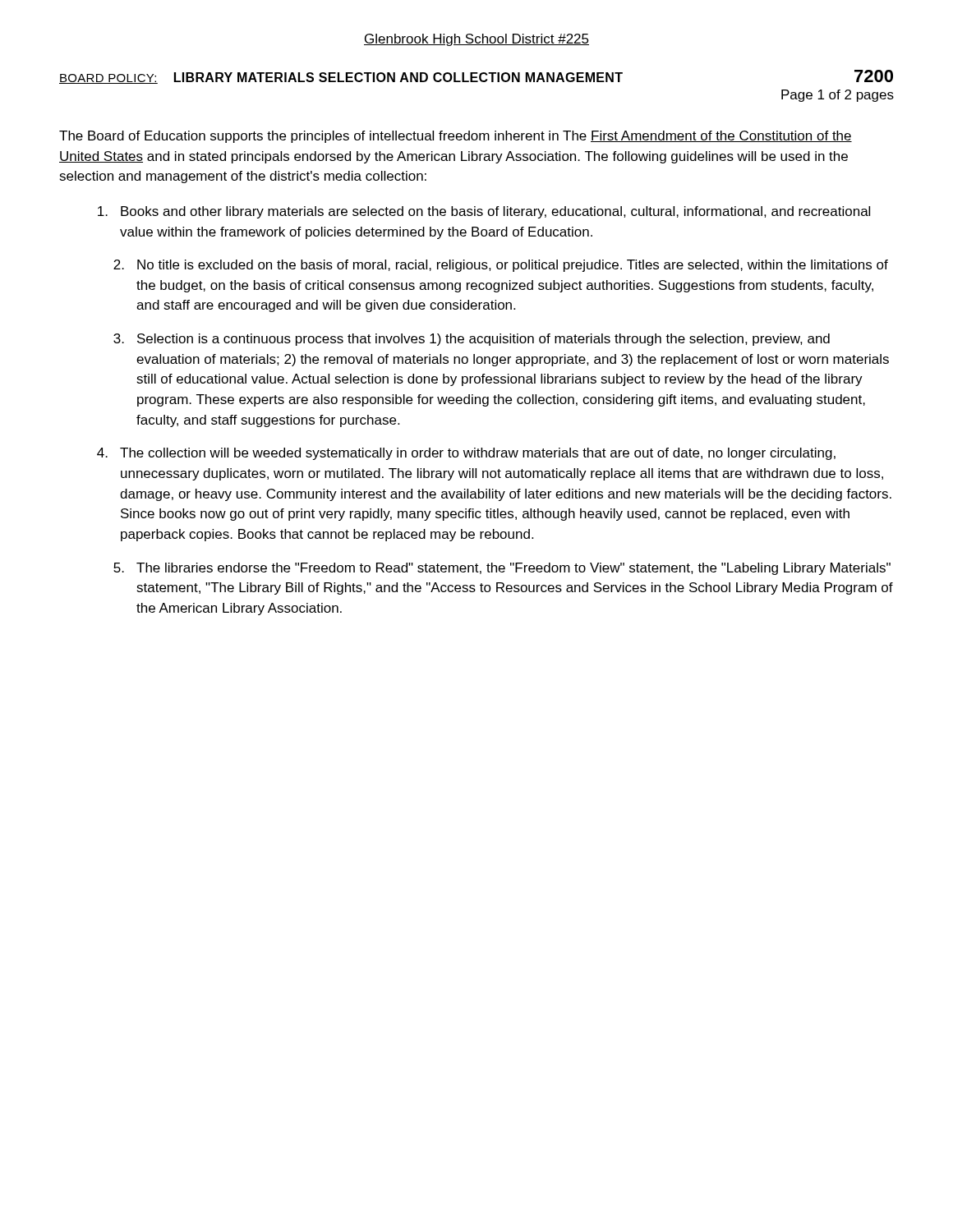Find the block on this page that starts "2. No title is excluded on the"
This screenshot has height=1232, width=953.
[x=476, y=286]
